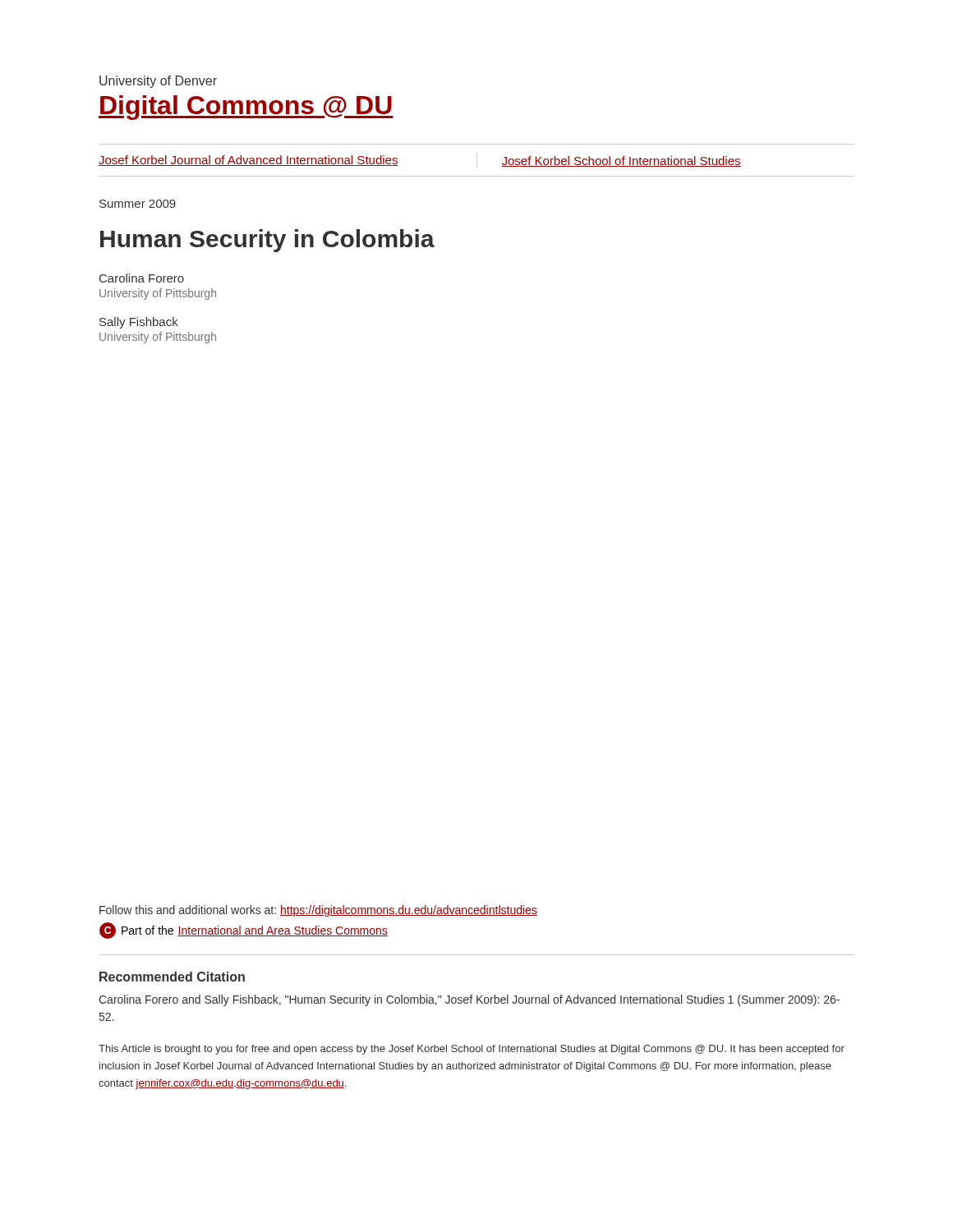Select the text block starting "This Article is brought to"
953x1232 pixels.
(x=471, y=1065)
